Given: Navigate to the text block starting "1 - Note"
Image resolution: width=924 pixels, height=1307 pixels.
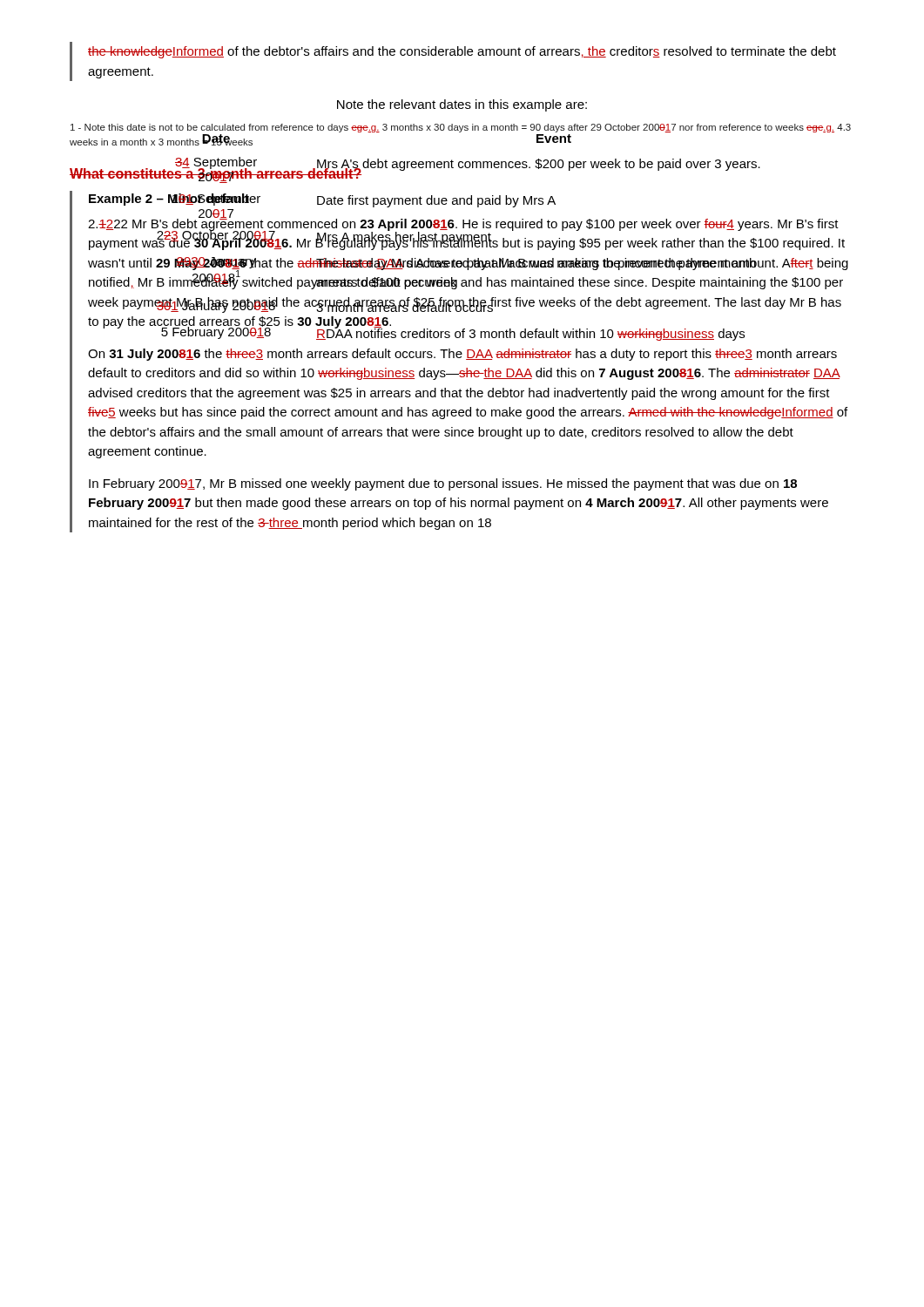Looking at the screenshot, I should pyautogui.click(x=460, y=135).
